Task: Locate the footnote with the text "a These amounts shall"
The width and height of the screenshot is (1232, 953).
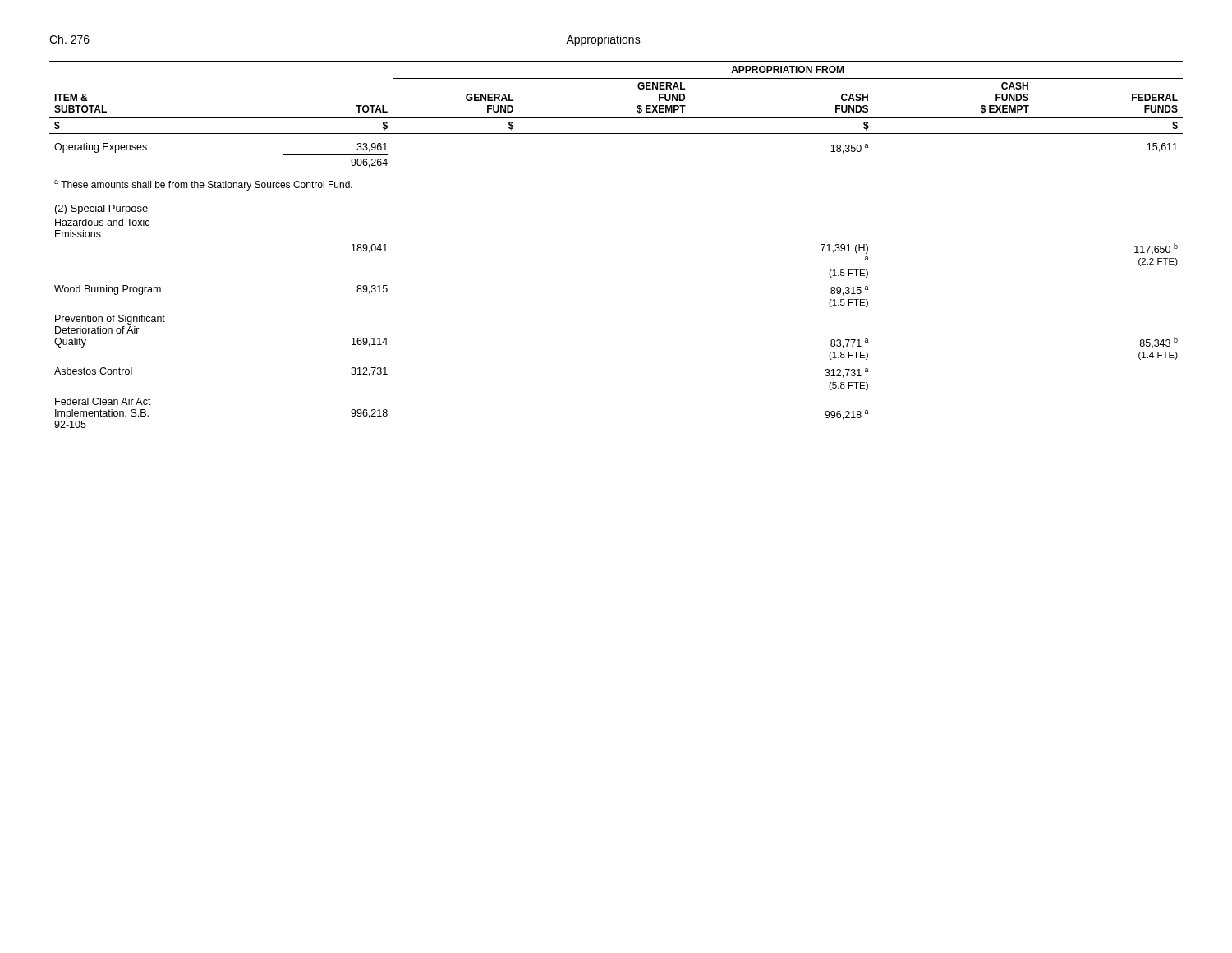Action: click(204, 184)
